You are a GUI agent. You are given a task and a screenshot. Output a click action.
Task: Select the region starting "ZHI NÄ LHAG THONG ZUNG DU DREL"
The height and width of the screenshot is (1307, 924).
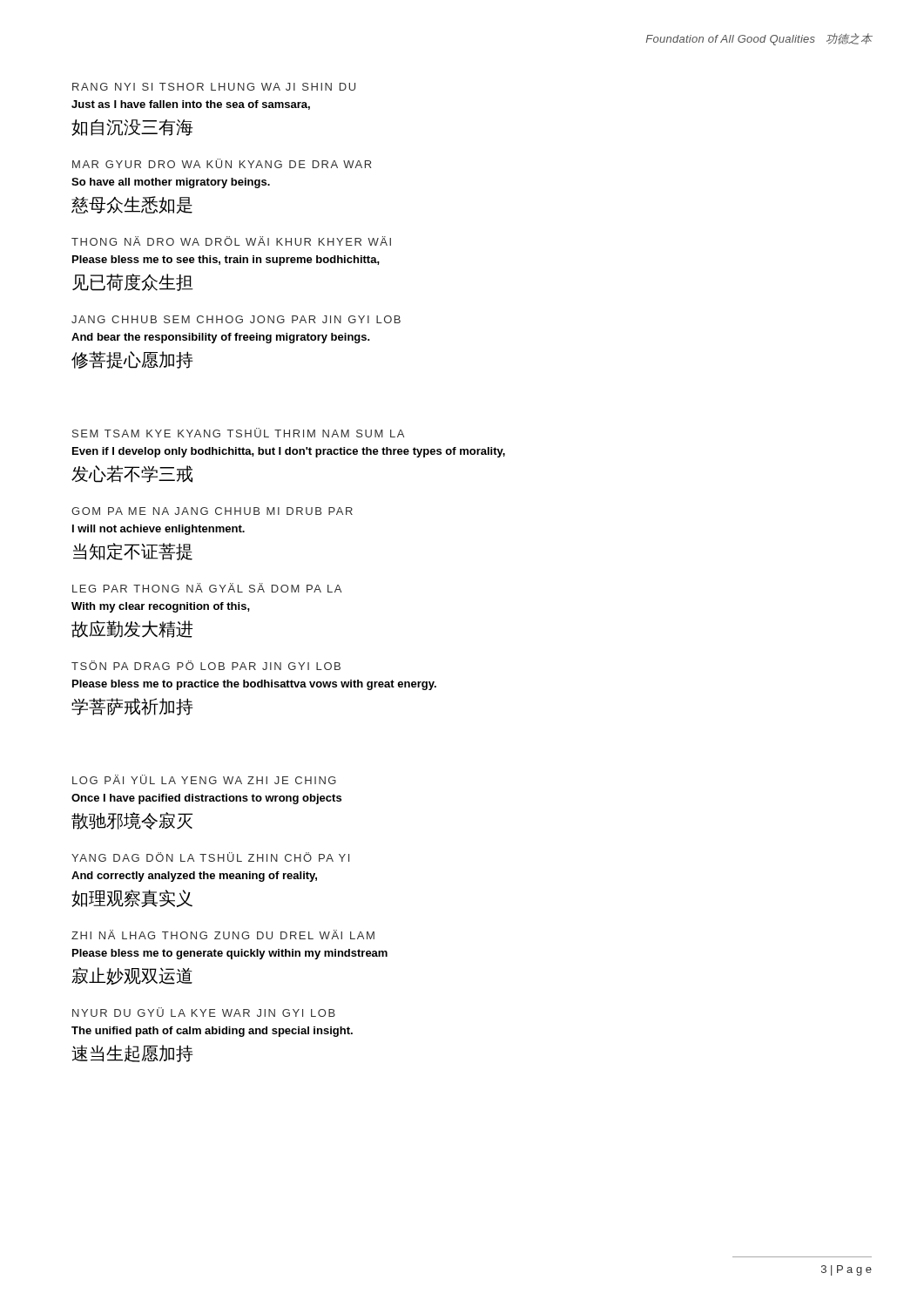coord(223,935)
